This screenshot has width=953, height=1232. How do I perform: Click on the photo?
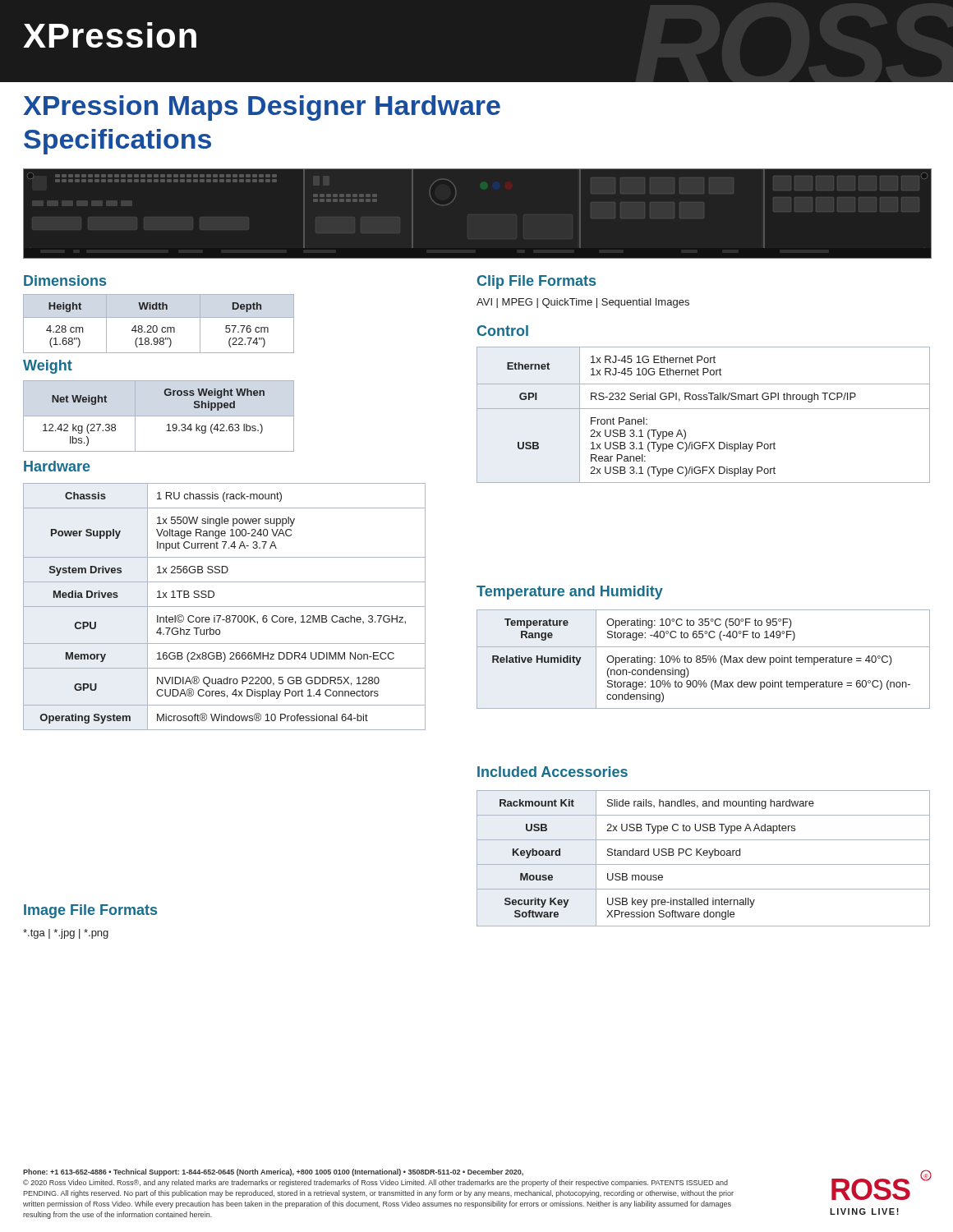click(477, 214)
